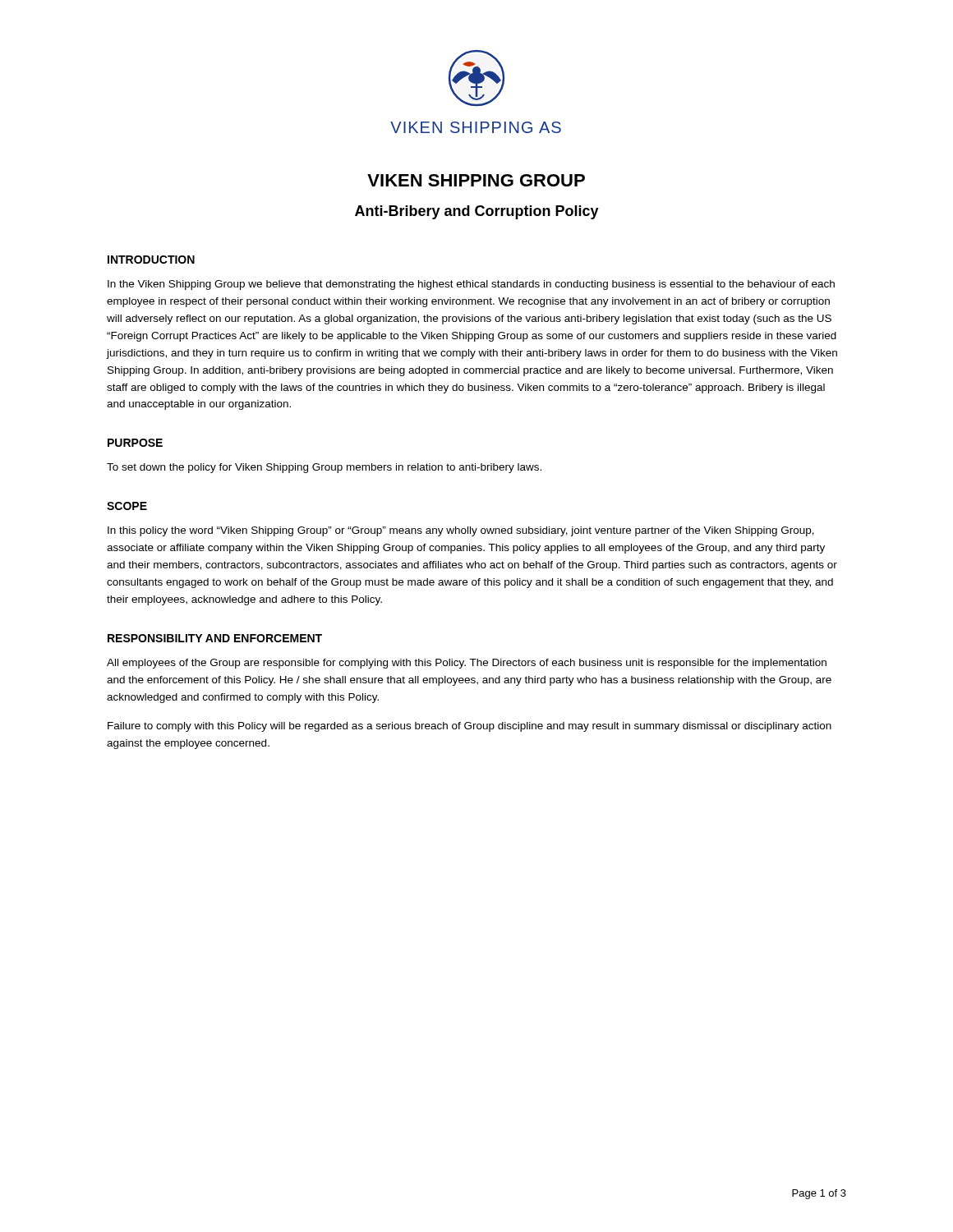The height and width of the screenshot is (1232, 953).
Task: Select the region starting "To set down the"
Action: 325,467
